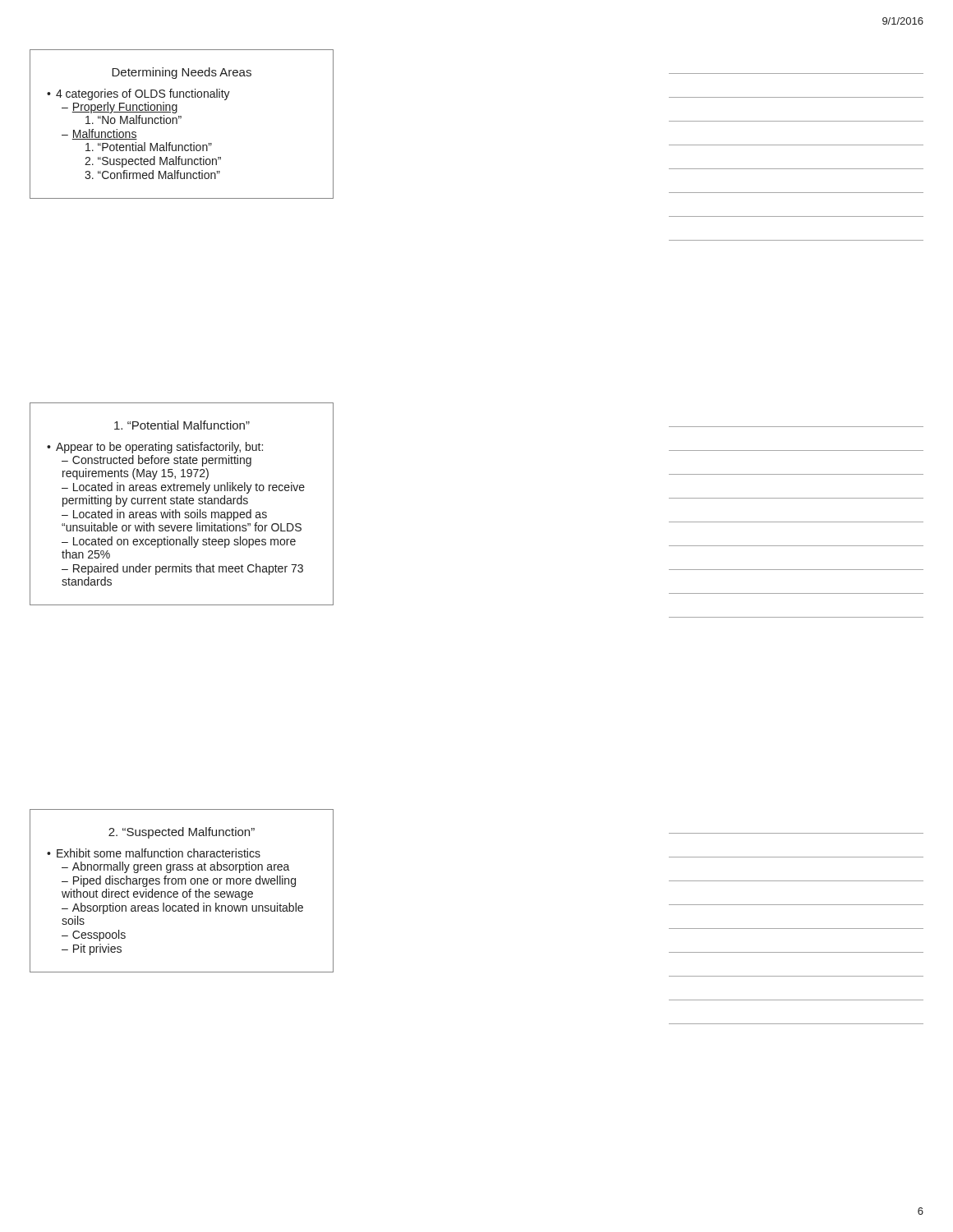Locate the title that says "Determining Needs Areas 4 categories of"
953x1232 pixels.
tap(182, 123)
